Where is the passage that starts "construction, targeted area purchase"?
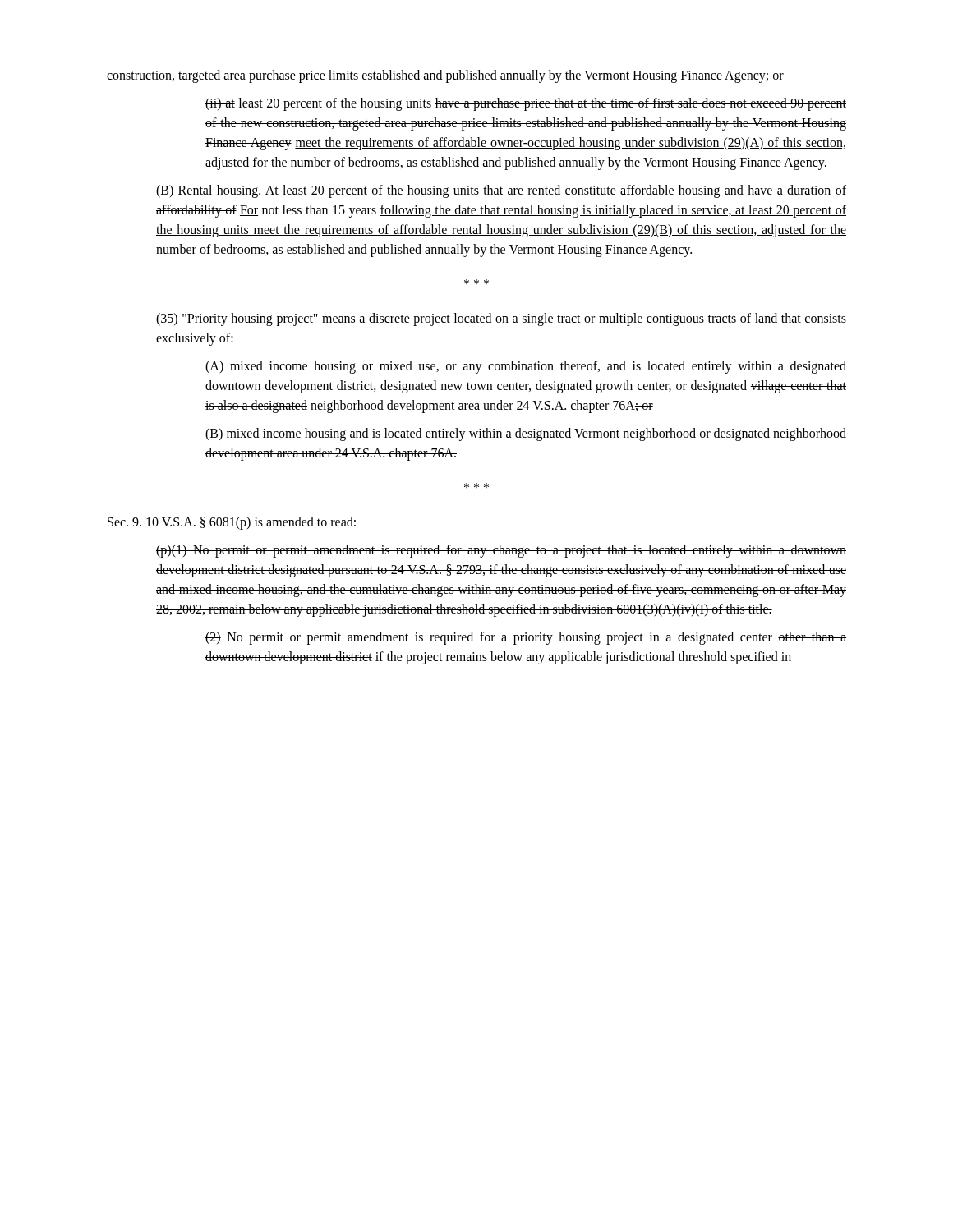 click(445, 75)
